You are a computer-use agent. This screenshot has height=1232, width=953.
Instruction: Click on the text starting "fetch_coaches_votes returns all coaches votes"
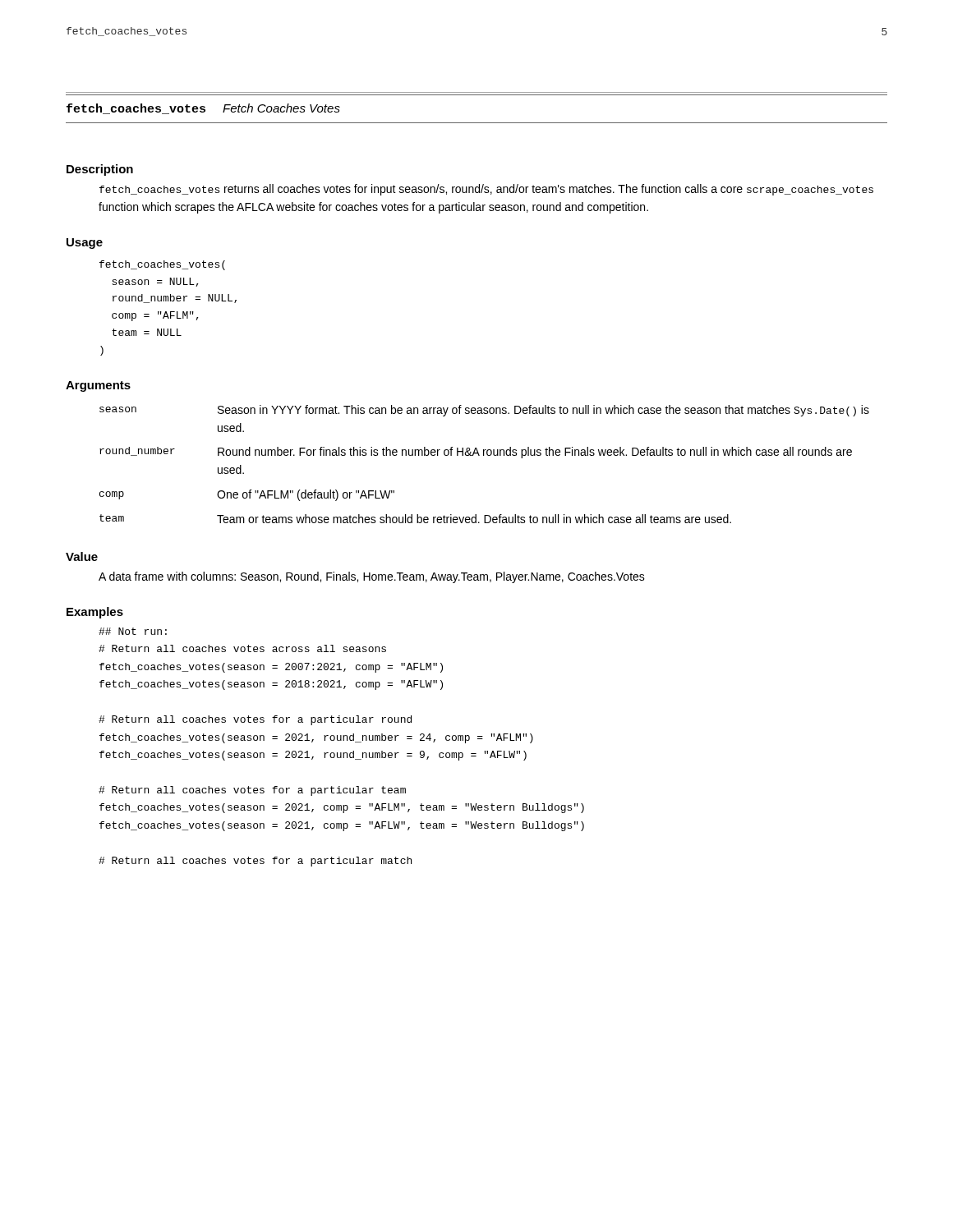pyautogui.click(x=486, y=198)
